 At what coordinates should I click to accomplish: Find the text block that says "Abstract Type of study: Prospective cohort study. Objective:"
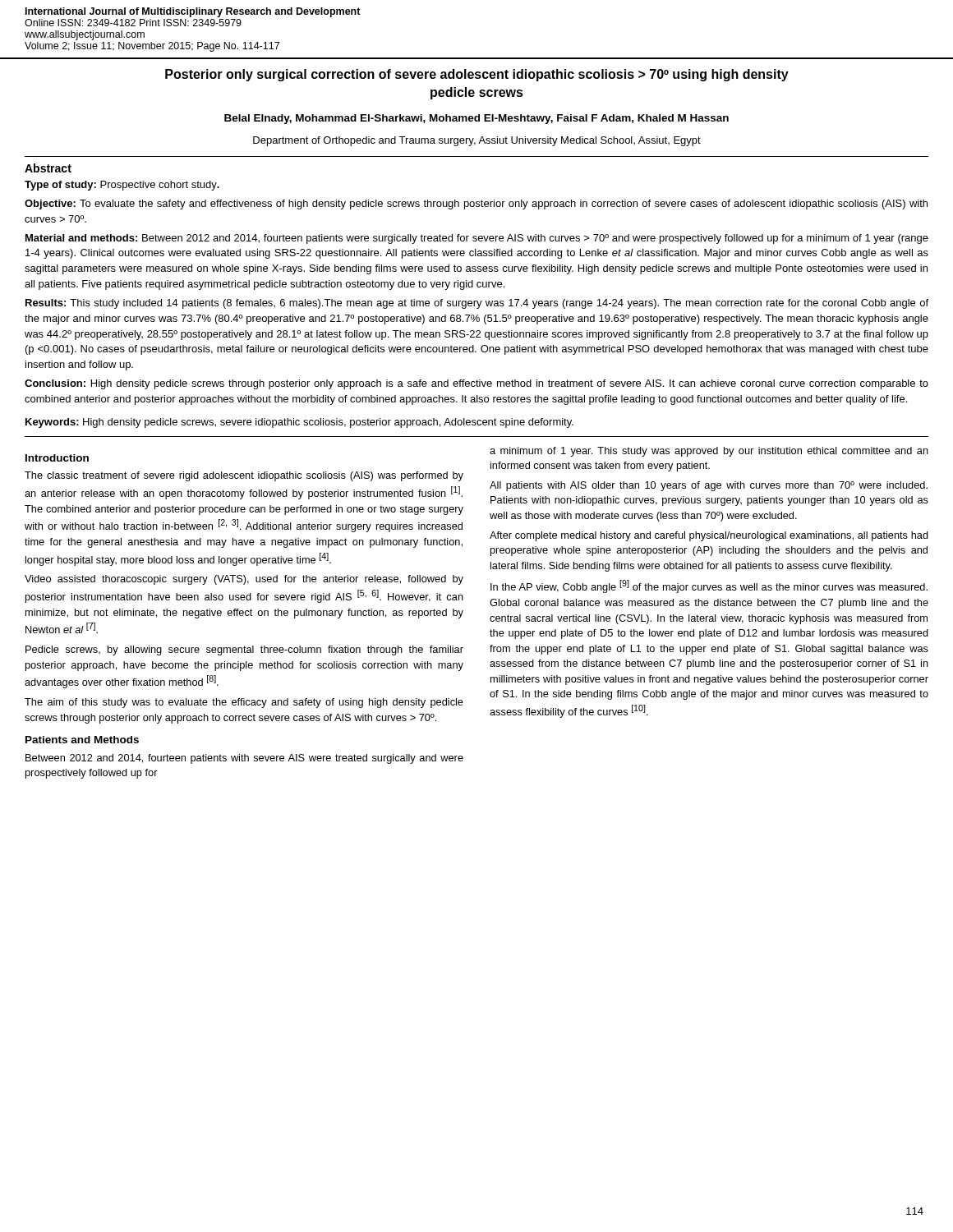pyautogui.click(x=476, y=284)
